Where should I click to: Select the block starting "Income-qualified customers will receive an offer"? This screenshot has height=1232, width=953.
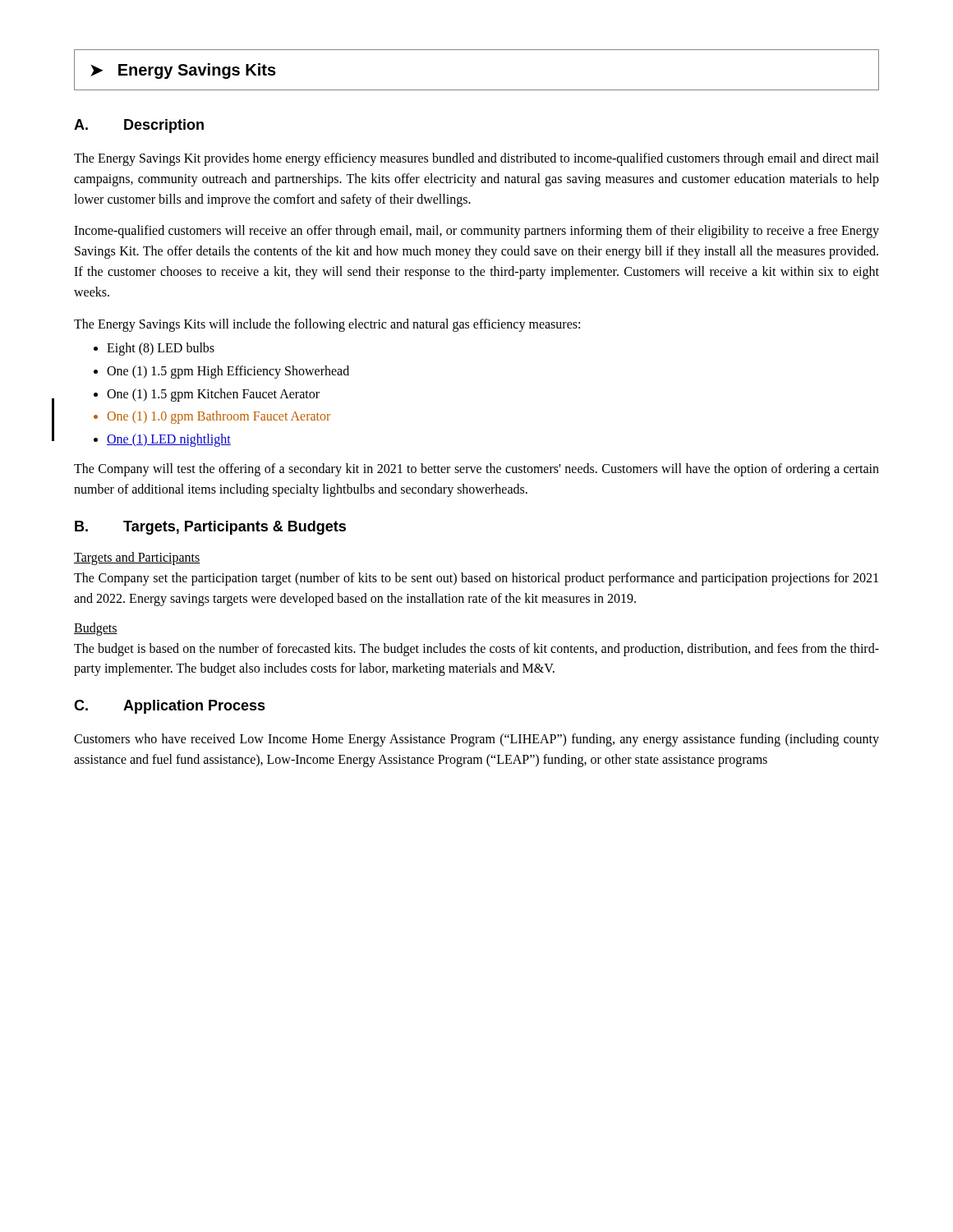pos(476,261)
